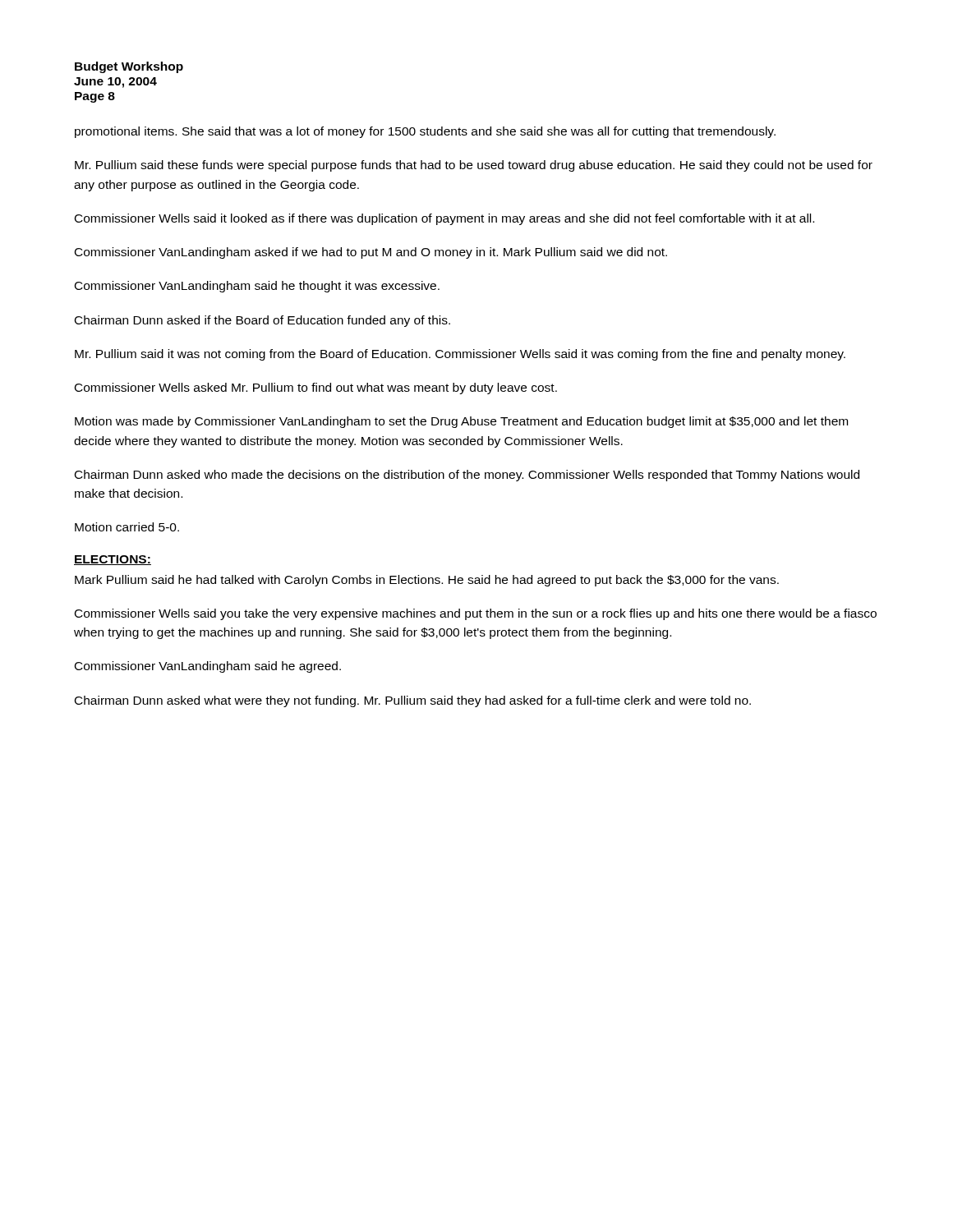Click on the text starting "Commissioner VanLandingham asked if we had to put"

[371, 252]
